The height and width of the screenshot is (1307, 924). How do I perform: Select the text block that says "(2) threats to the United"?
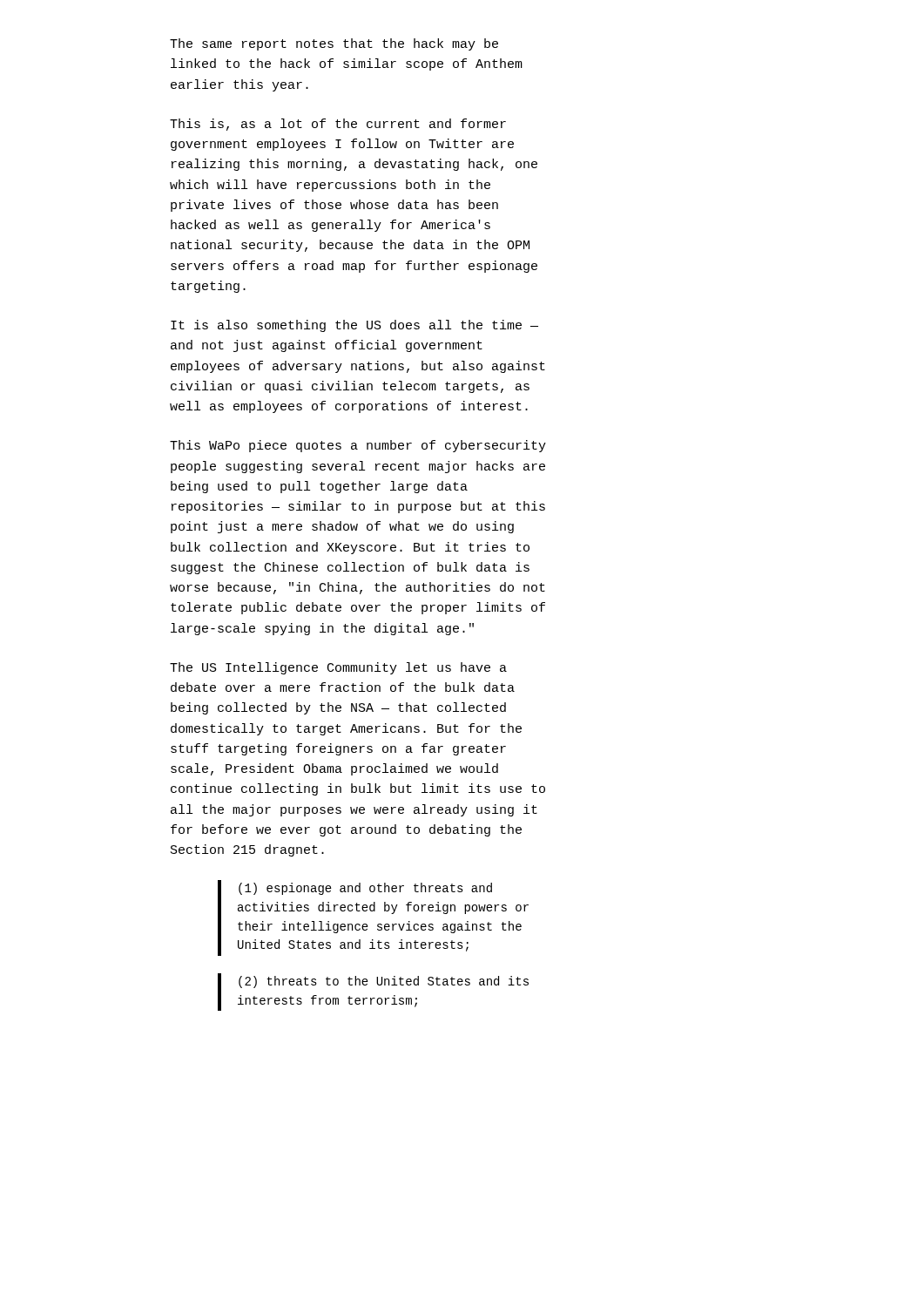[x=374, y=992]
